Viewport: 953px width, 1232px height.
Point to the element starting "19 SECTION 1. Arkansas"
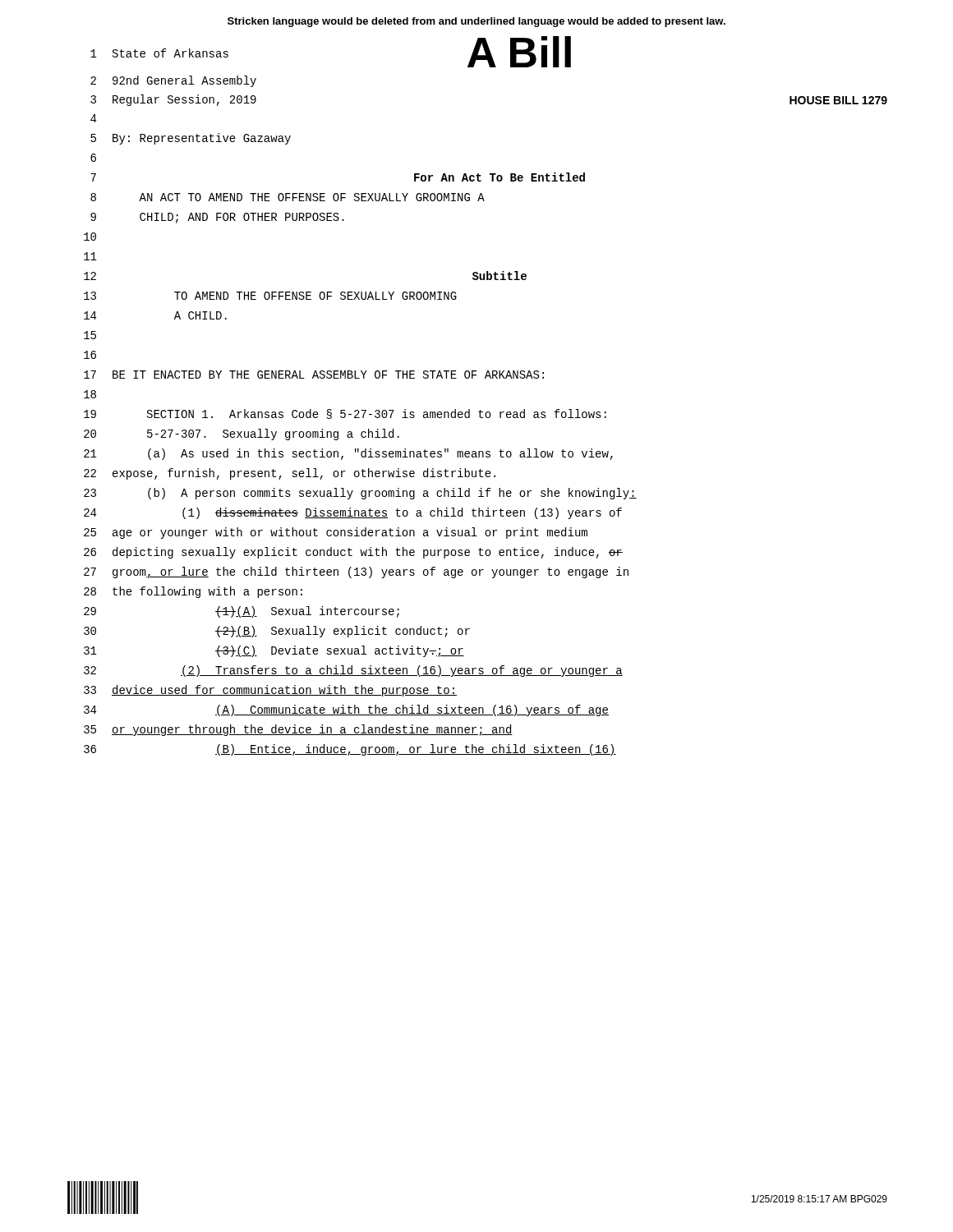pyautogui.click(x=476, y=415)
